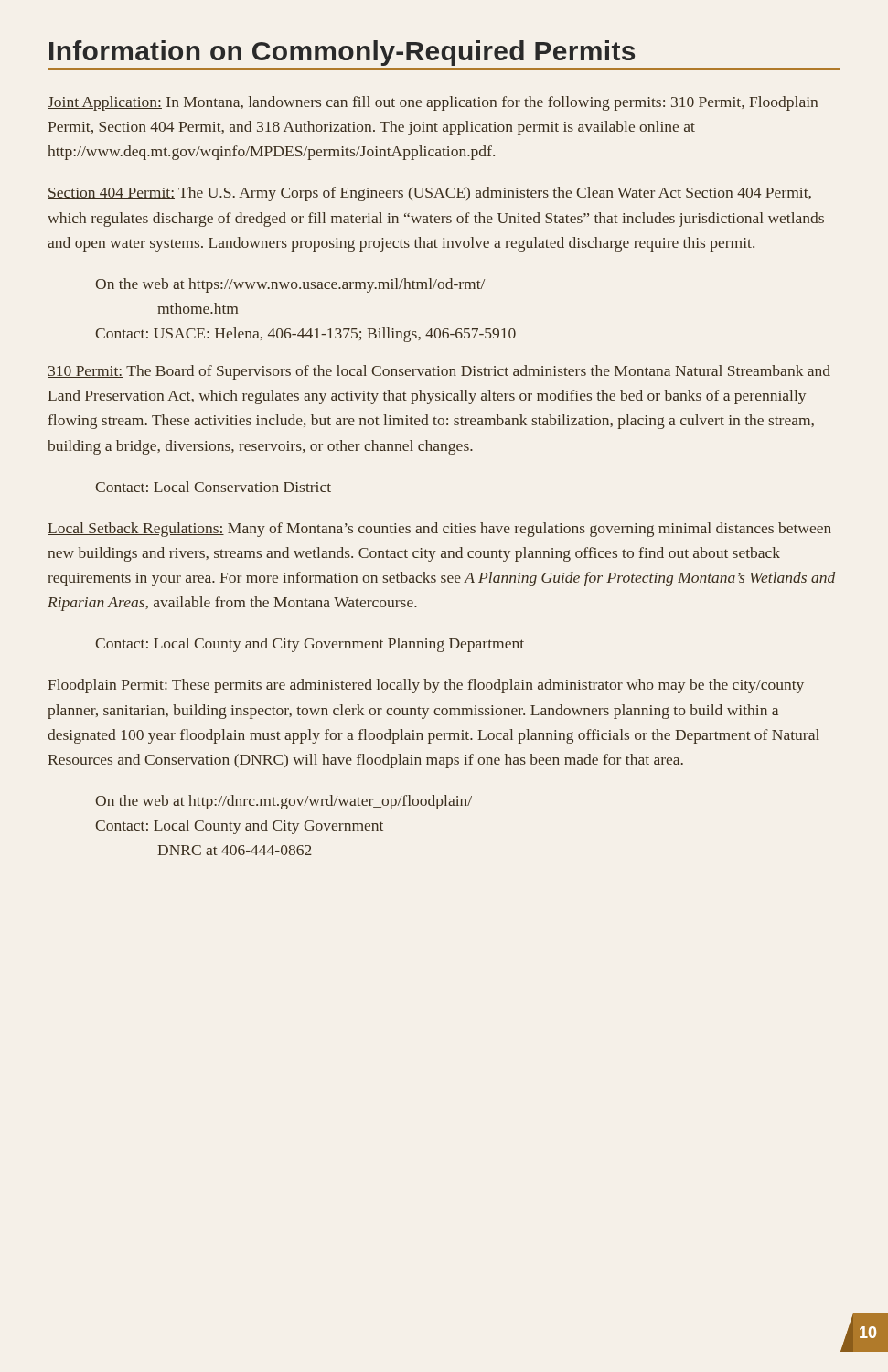The width and height of the screenshot is (888, 1372).
Task: Point to the text block starting "Contact: Local County and City Government Planning"
Action: point(310,643)
